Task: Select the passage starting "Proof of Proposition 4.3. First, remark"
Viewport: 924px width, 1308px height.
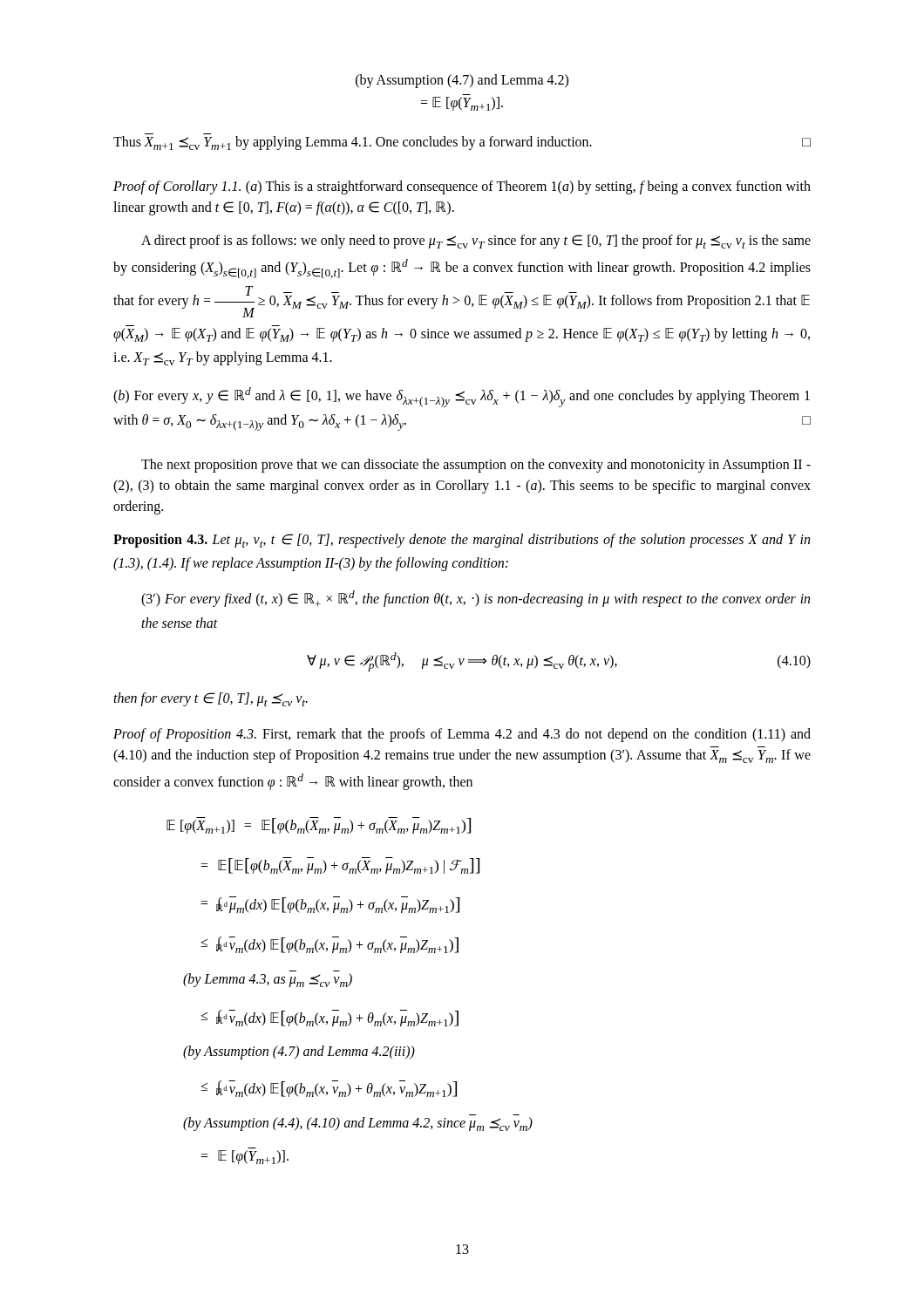Action: pos(462,758)
